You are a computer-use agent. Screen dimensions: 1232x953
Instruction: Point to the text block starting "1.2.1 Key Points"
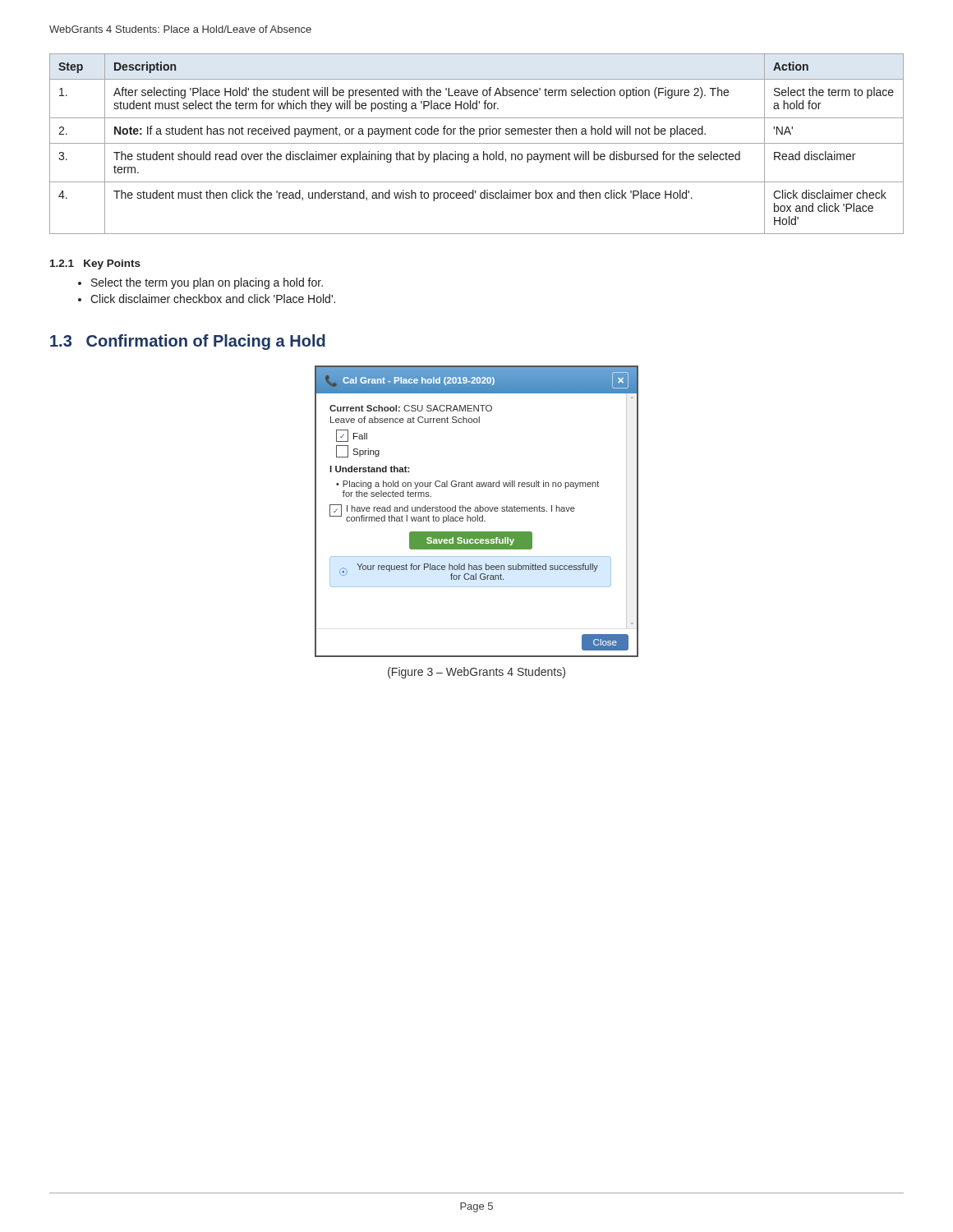95,263
